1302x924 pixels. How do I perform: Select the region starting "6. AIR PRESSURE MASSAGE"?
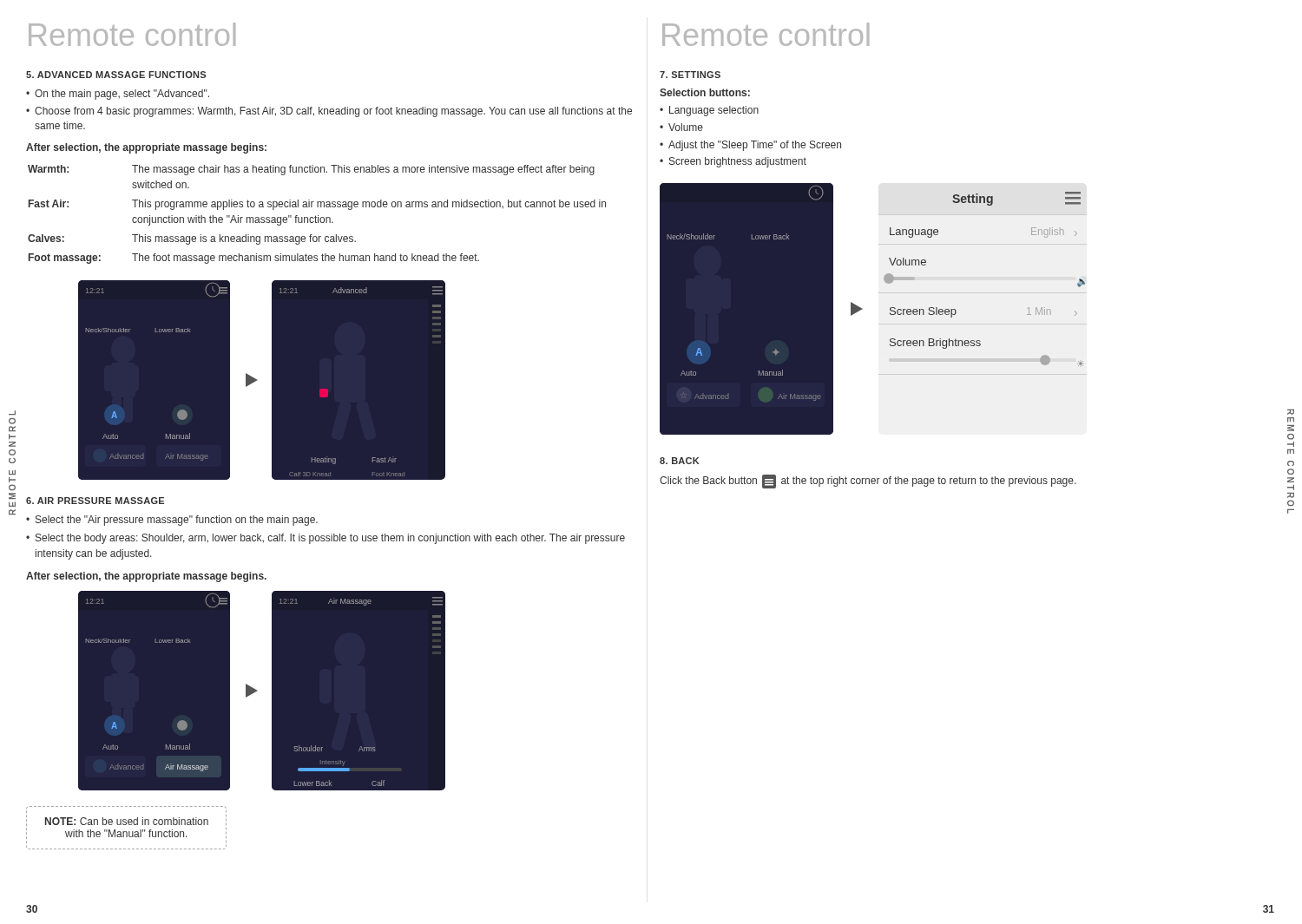tap(95, 501)
